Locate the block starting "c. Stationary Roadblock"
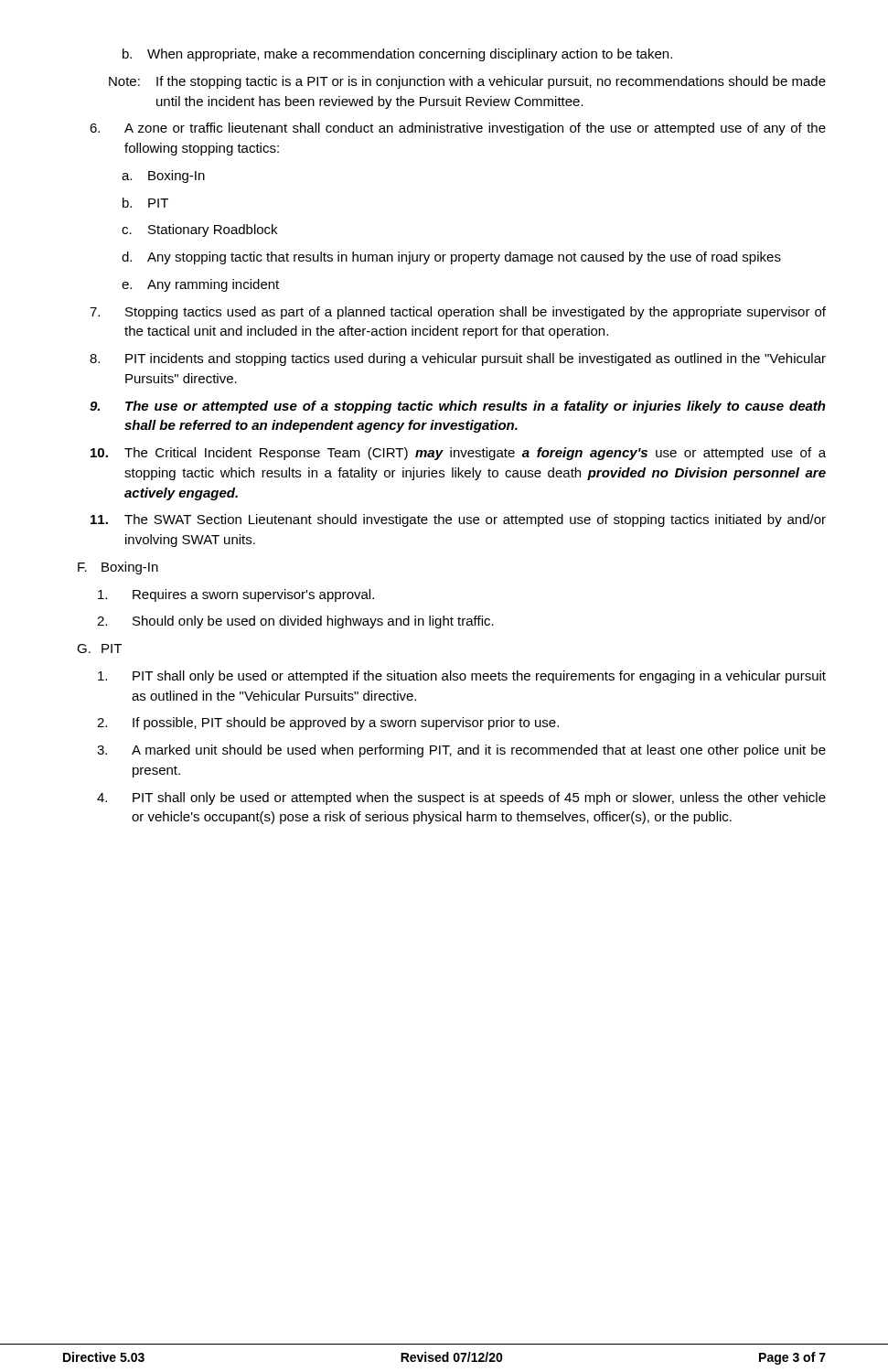888x1372 pixels. pyautogui.click(x=199, y=230)
